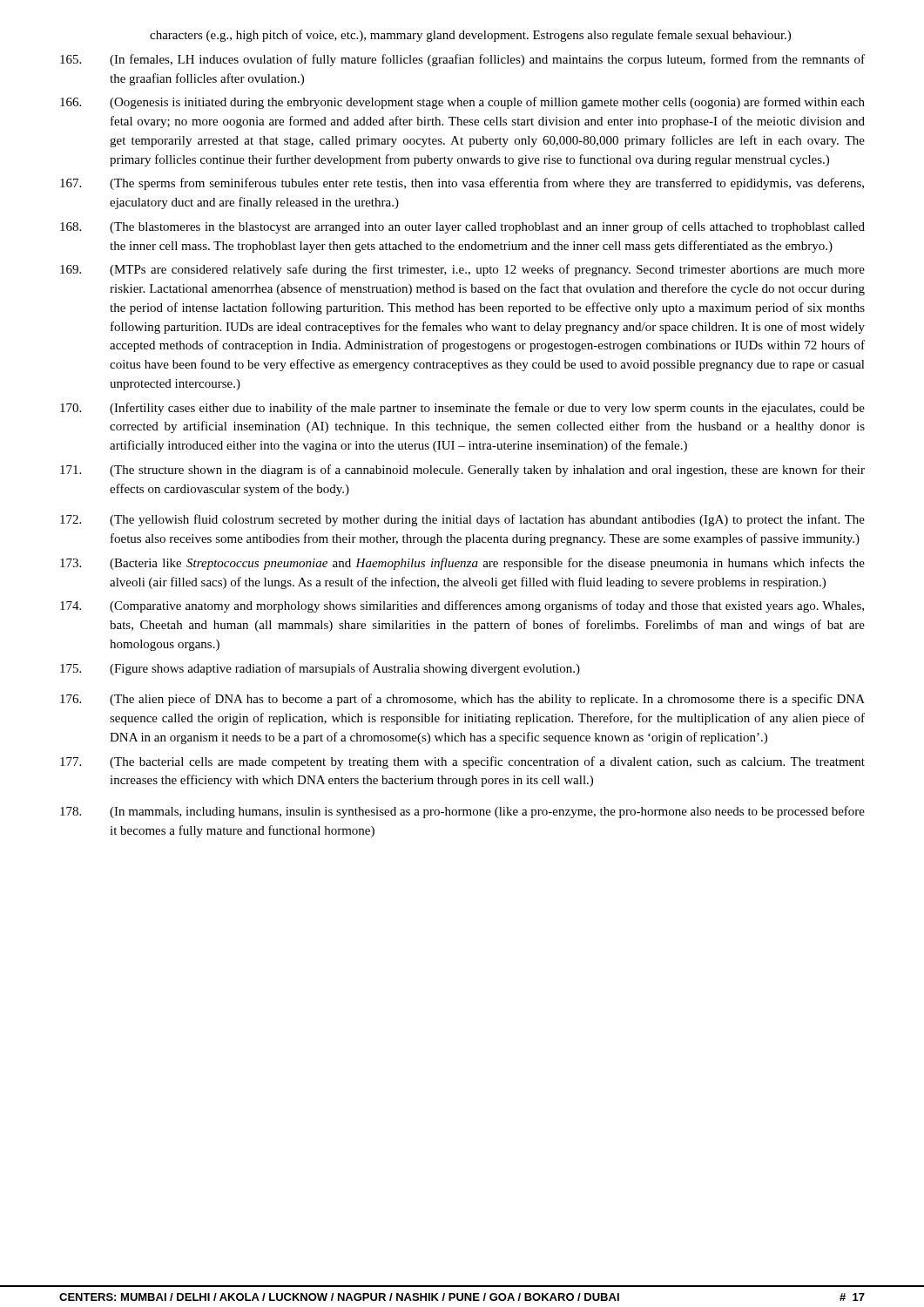Screen dimensions: 1307x924
Task: Locate the block of text that opens with "172. (The yellowish fluid"
Action: [x=462, y=530]
